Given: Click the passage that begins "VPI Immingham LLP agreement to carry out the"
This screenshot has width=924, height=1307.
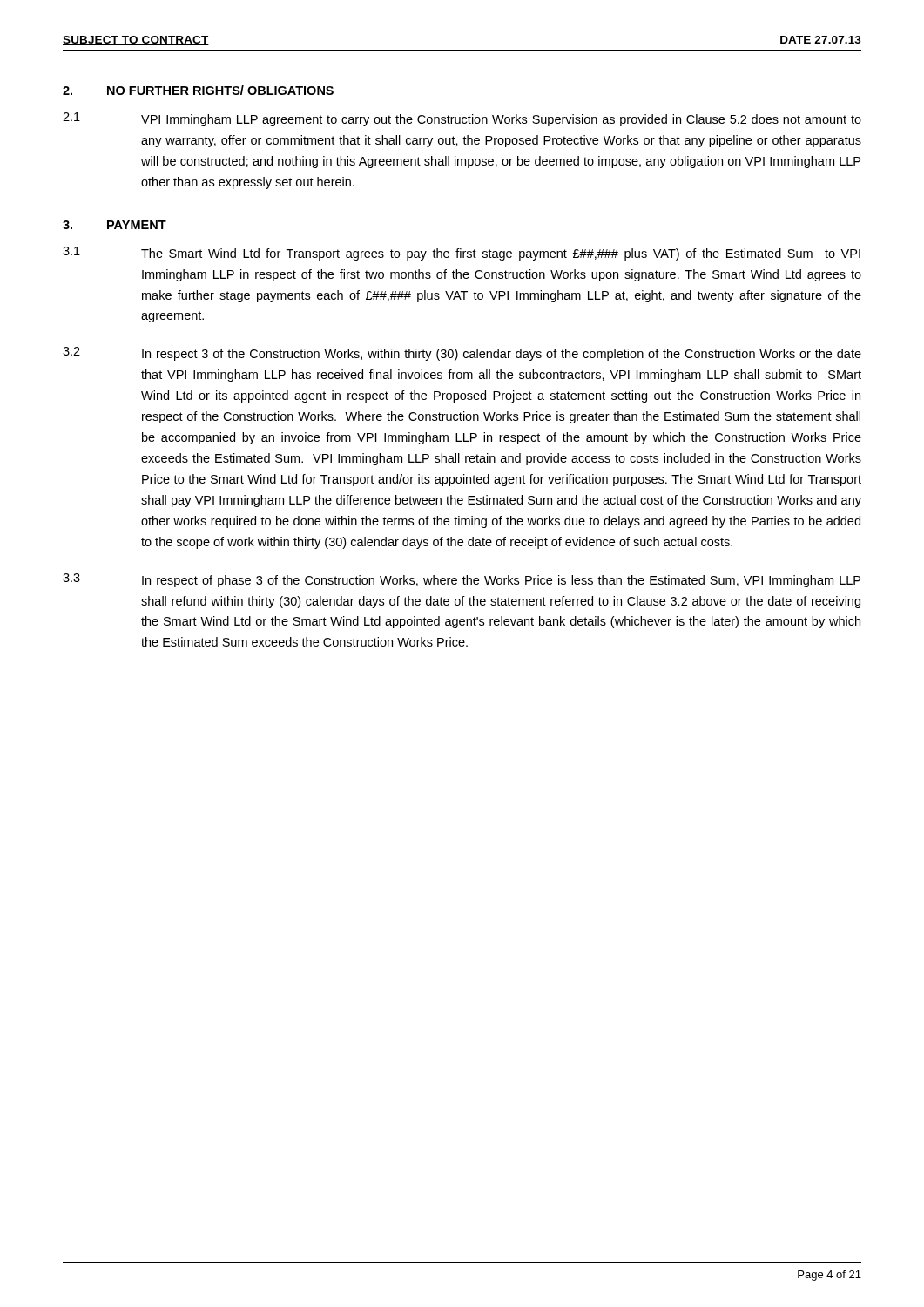Looking at the screenshot, I should [x=501, y=151].
